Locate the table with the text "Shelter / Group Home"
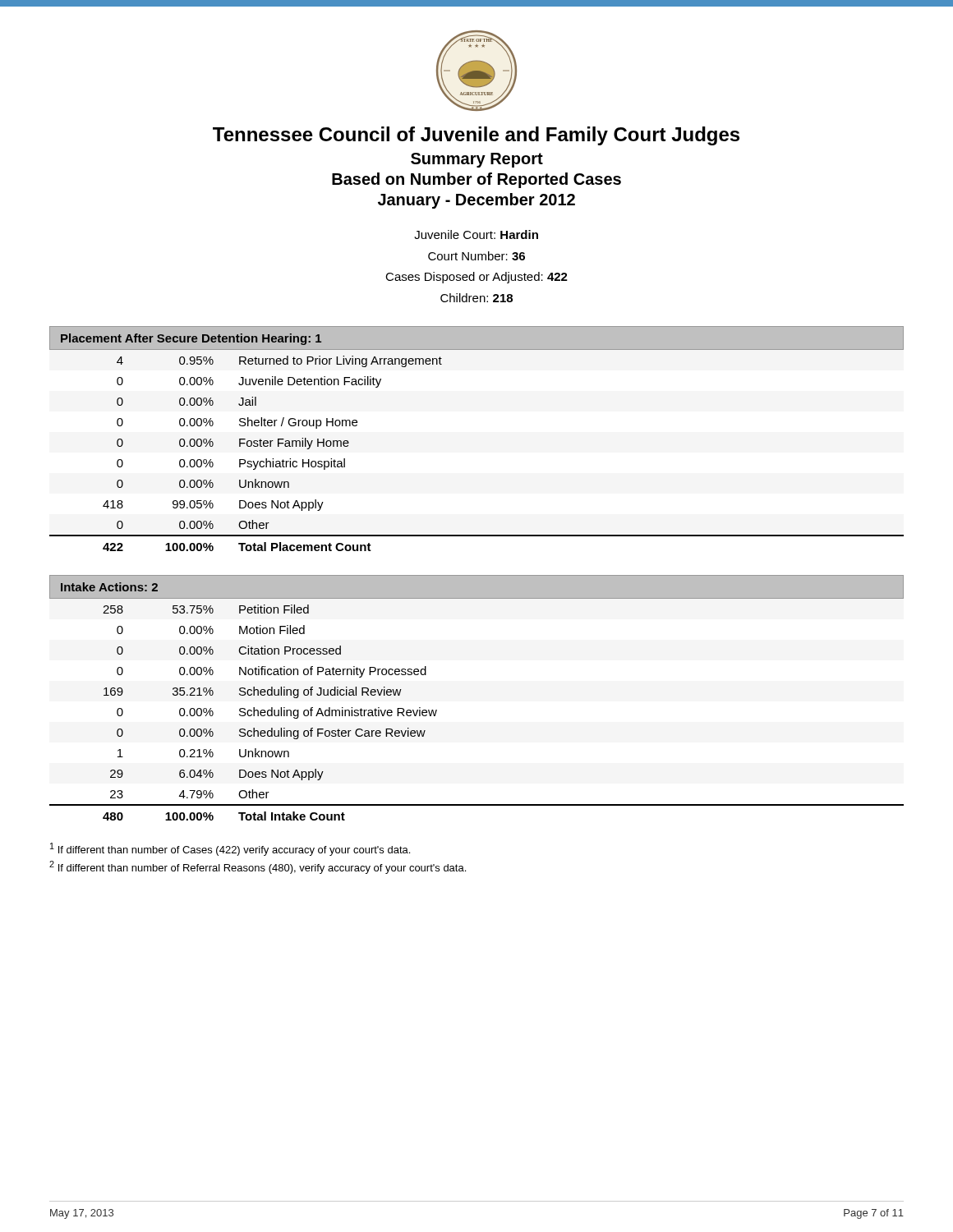The height and width of the screenshot is (1232, 953). (x=476, y=453)
